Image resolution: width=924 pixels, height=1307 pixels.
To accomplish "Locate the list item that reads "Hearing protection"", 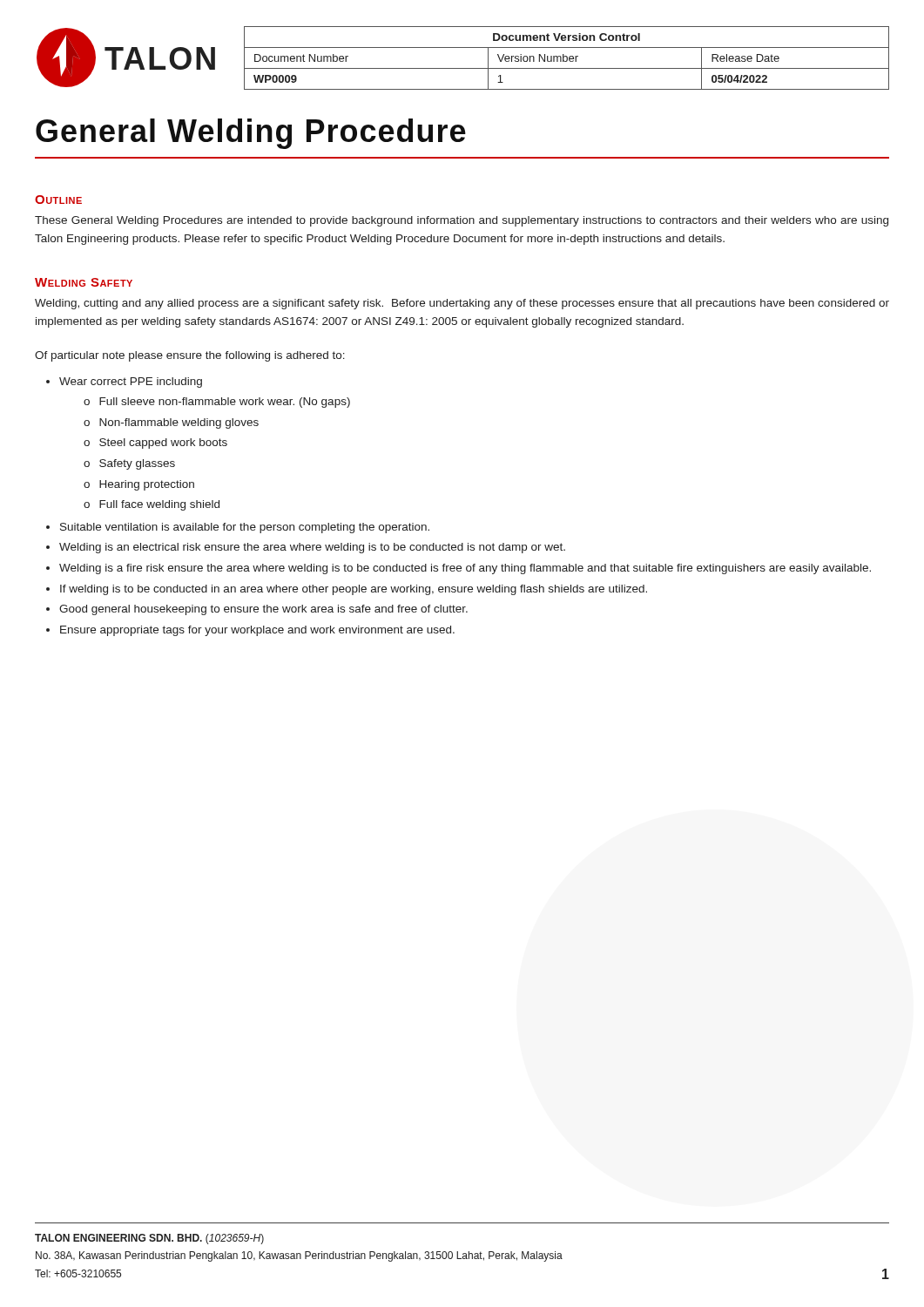I will (139, 485).
